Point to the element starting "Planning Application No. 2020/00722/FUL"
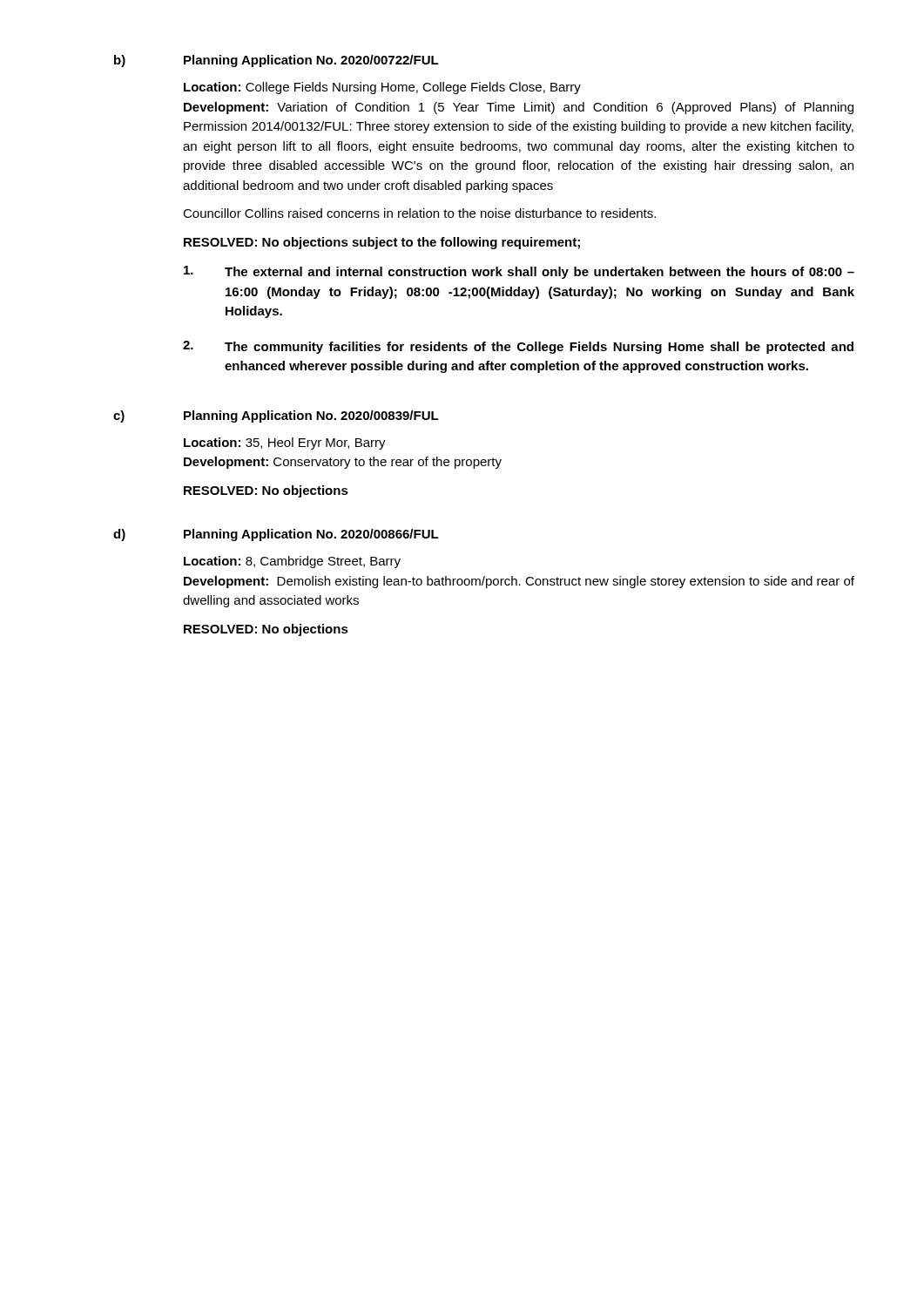 [x=311, y=60]
